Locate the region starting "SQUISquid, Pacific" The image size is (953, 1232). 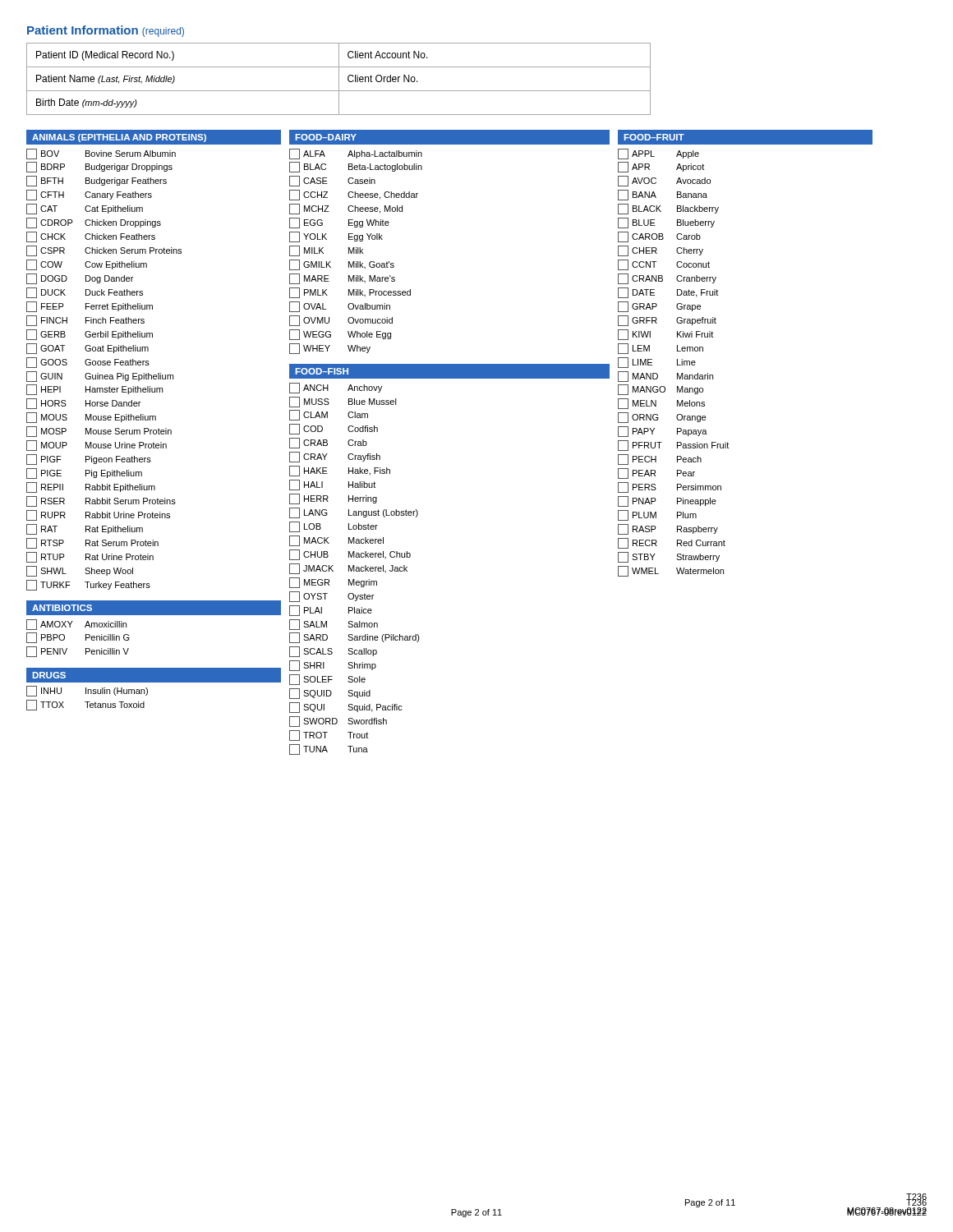(346, 708)
